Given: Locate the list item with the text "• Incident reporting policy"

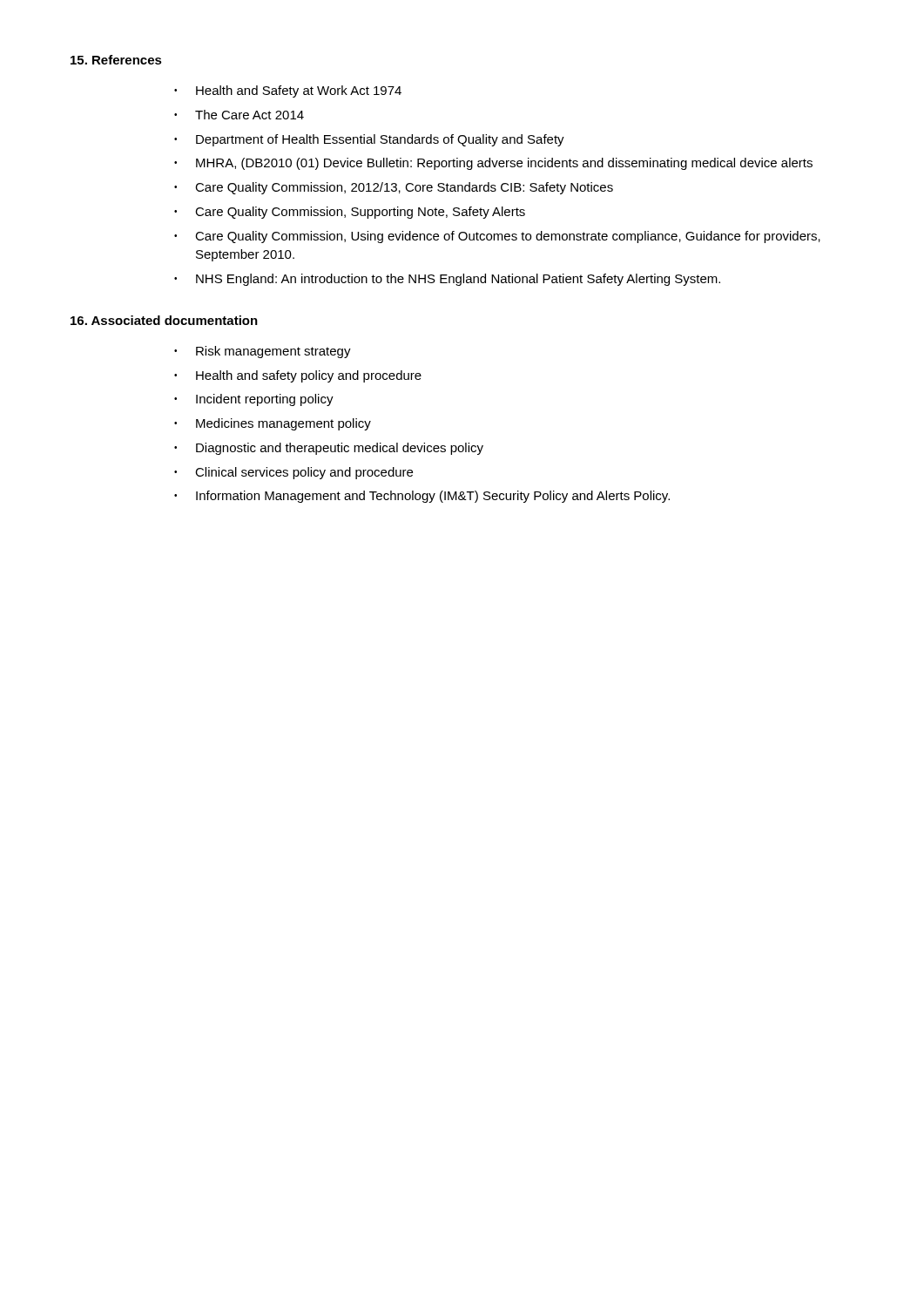Looking at the screenshot, I should pyautogui.click(x=254, y=400).
